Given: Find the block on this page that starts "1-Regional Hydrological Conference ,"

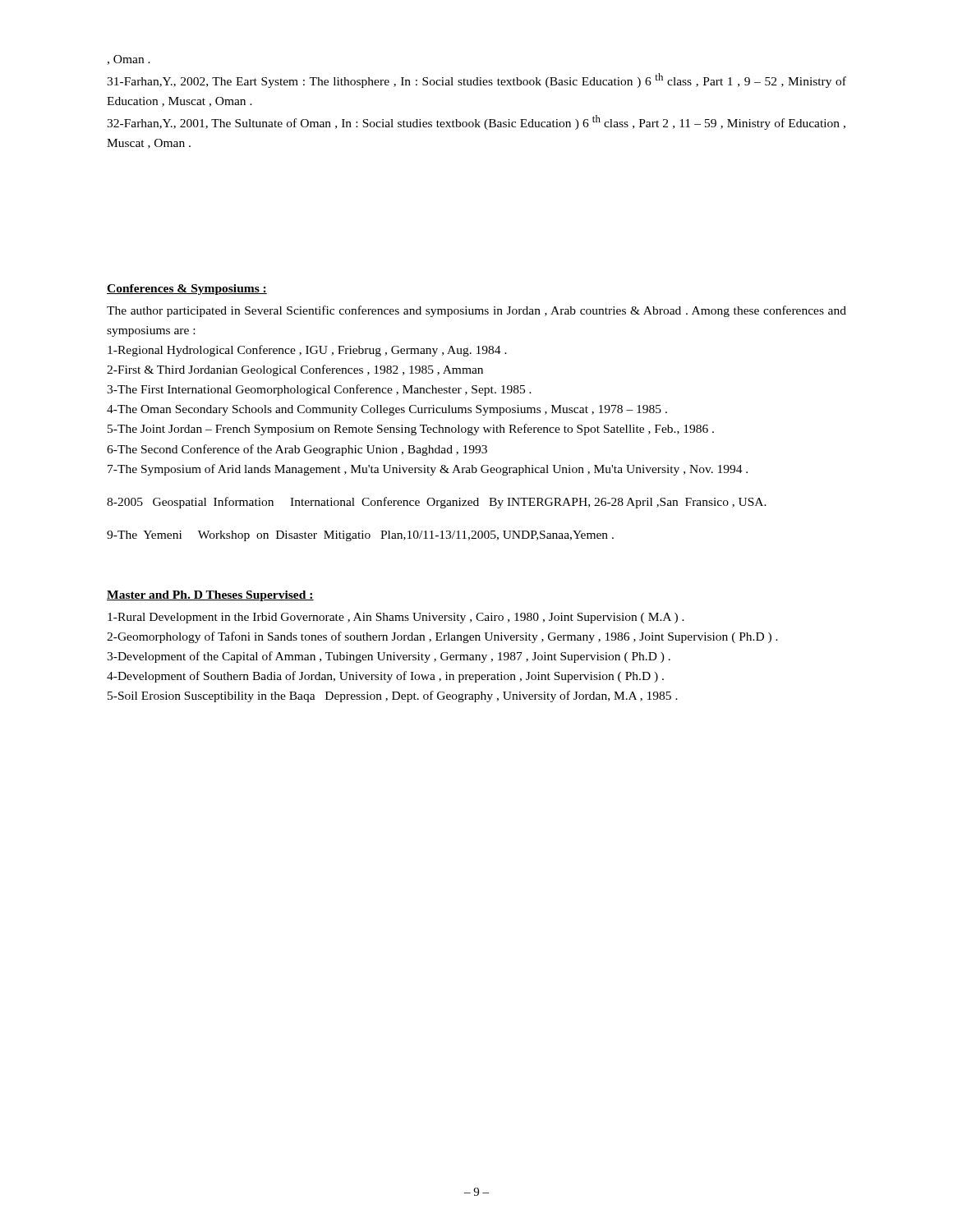Looking at the screenshot, I should [x=307, y=350].
